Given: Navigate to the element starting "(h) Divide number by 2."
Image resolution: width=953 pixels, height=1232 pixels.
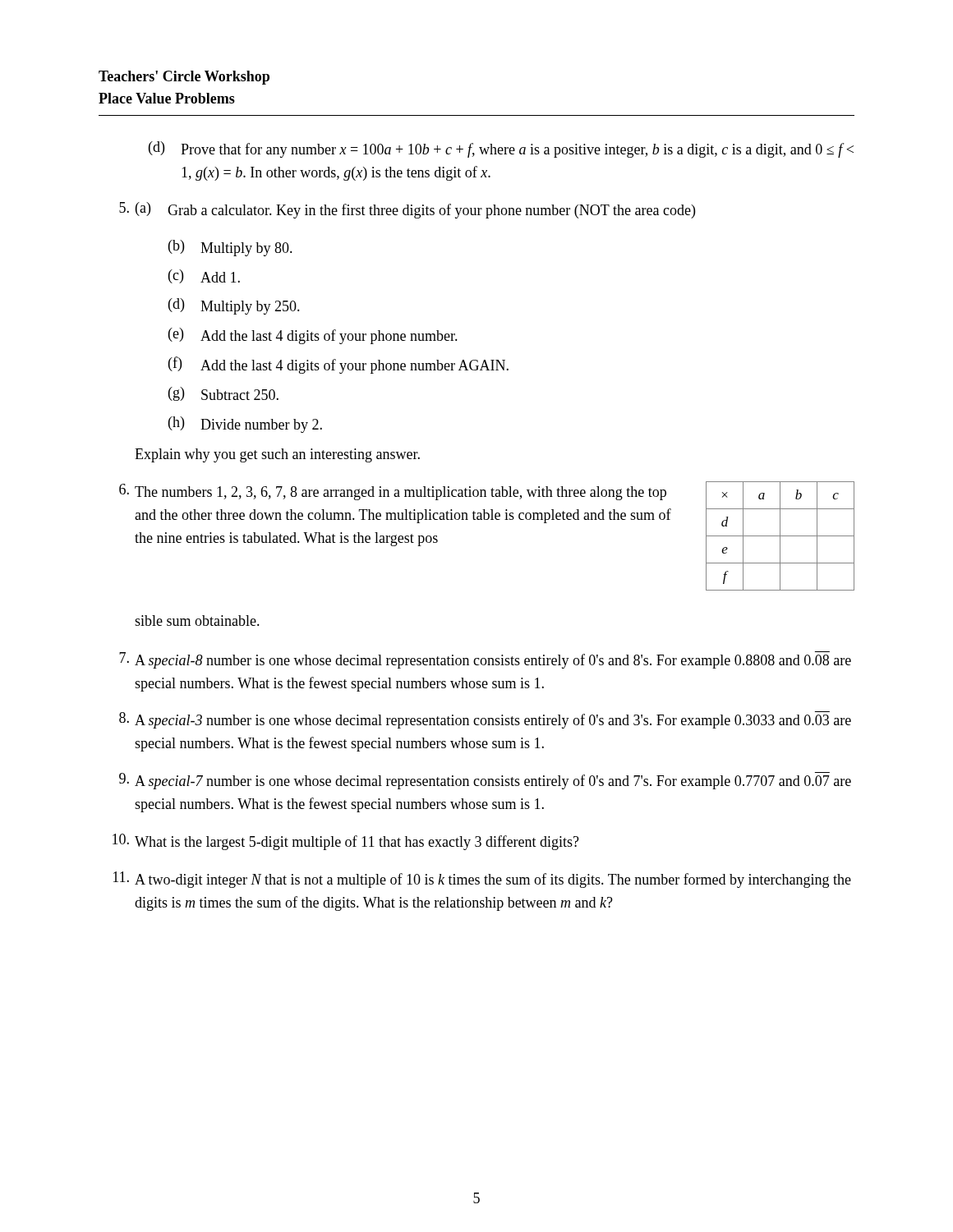Looking at the screenshot, I should click(245, 425).
